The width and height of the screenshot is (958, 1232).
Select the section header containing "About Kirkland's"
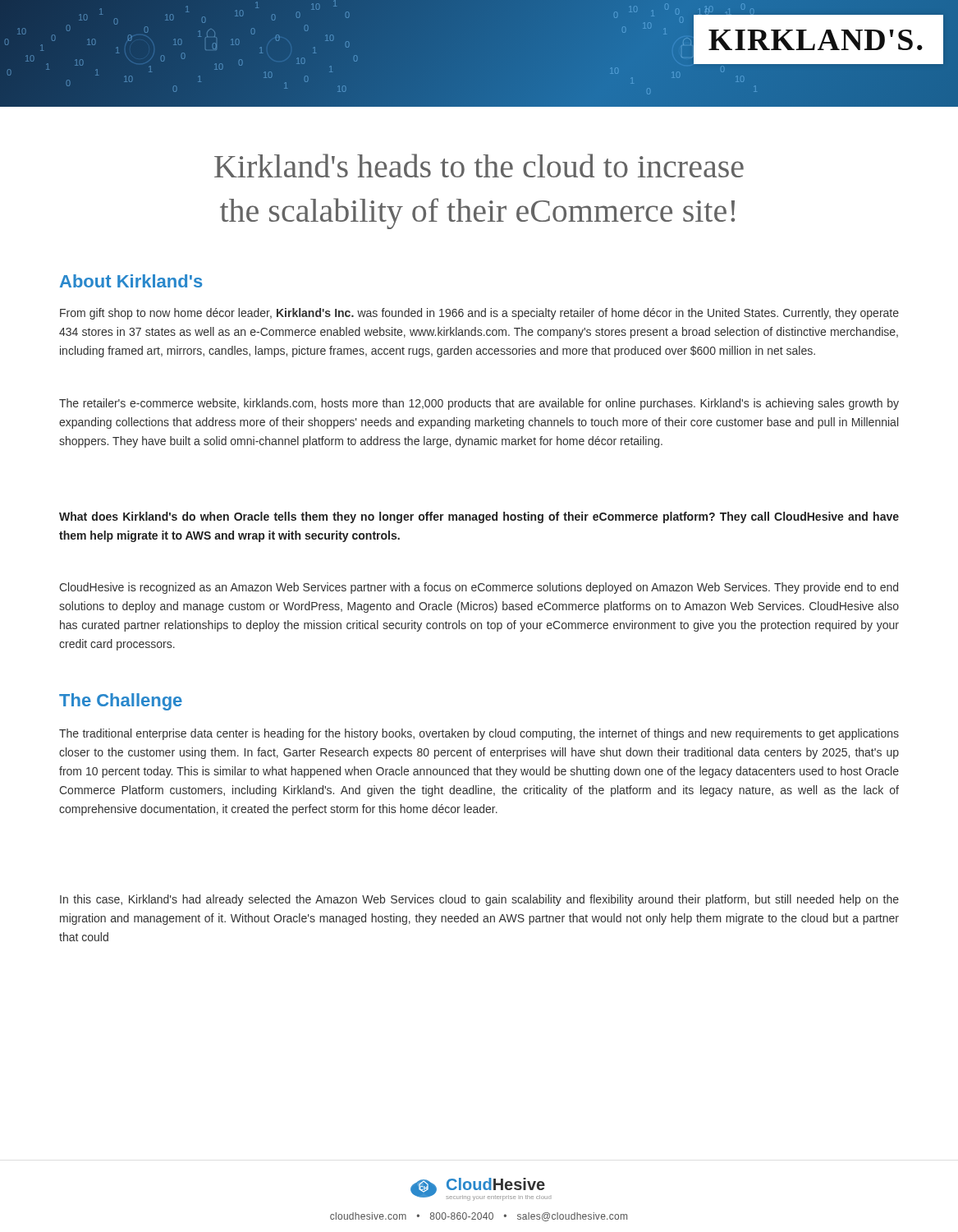pyautogui.click(x=131, y=281)
